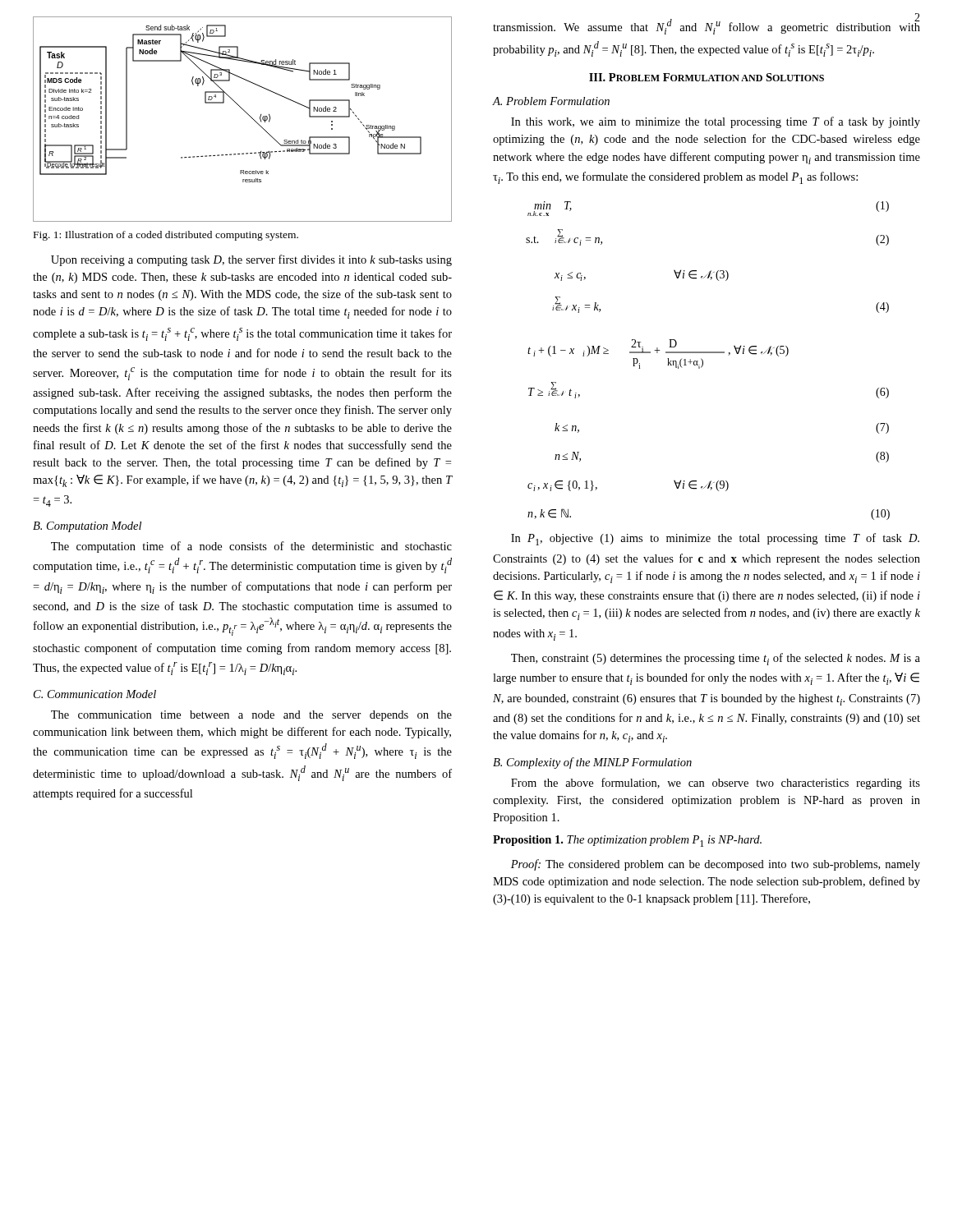Image resolution: width=953 pixels, height=1232 pixels.
Task: Click where it says "s.t. ∑ i∈𝒩 ci = n, (2)"
Action: [x=562, y=237]
